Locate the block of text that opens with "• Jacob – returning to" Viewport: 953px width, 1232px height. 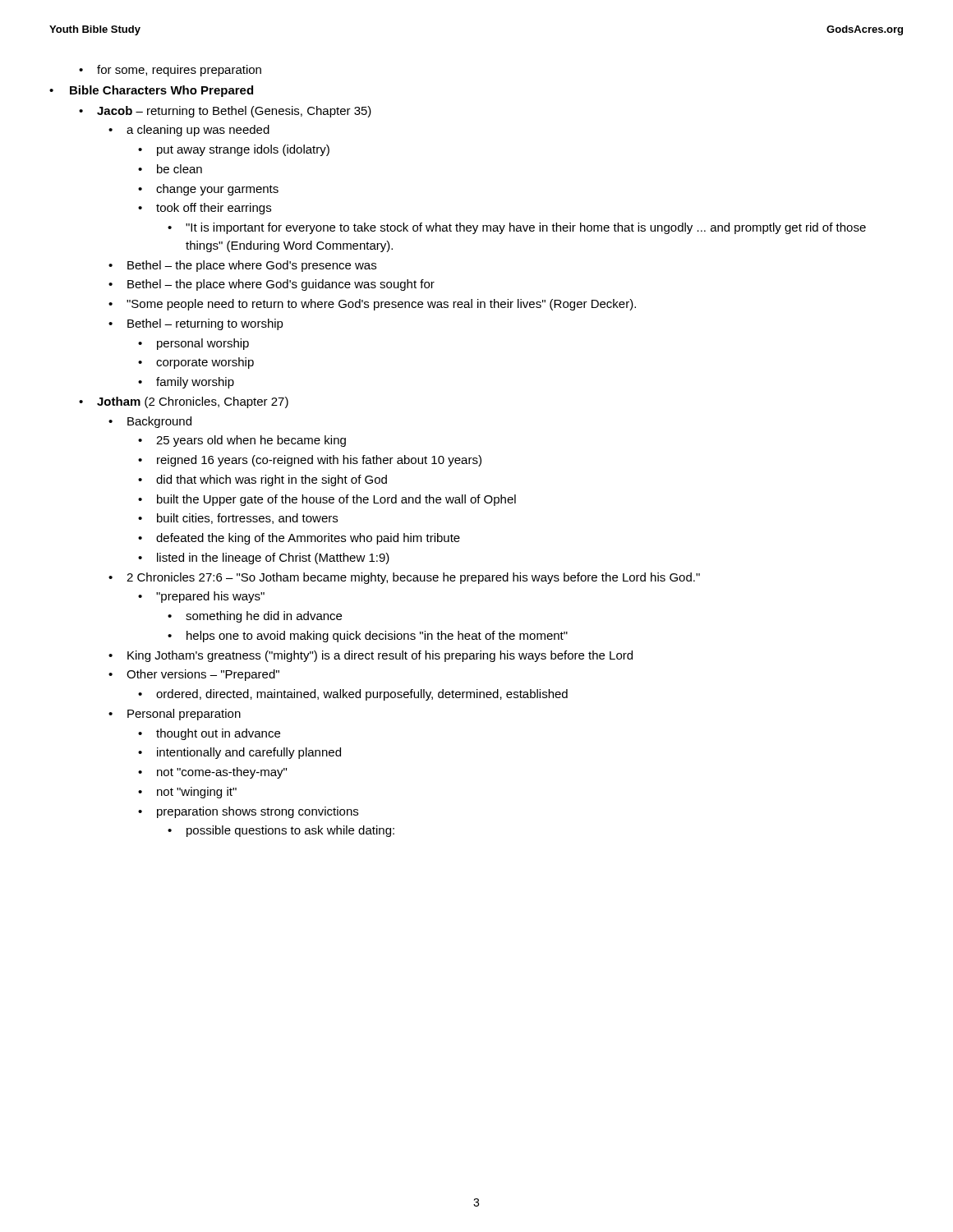pos(225,112)
